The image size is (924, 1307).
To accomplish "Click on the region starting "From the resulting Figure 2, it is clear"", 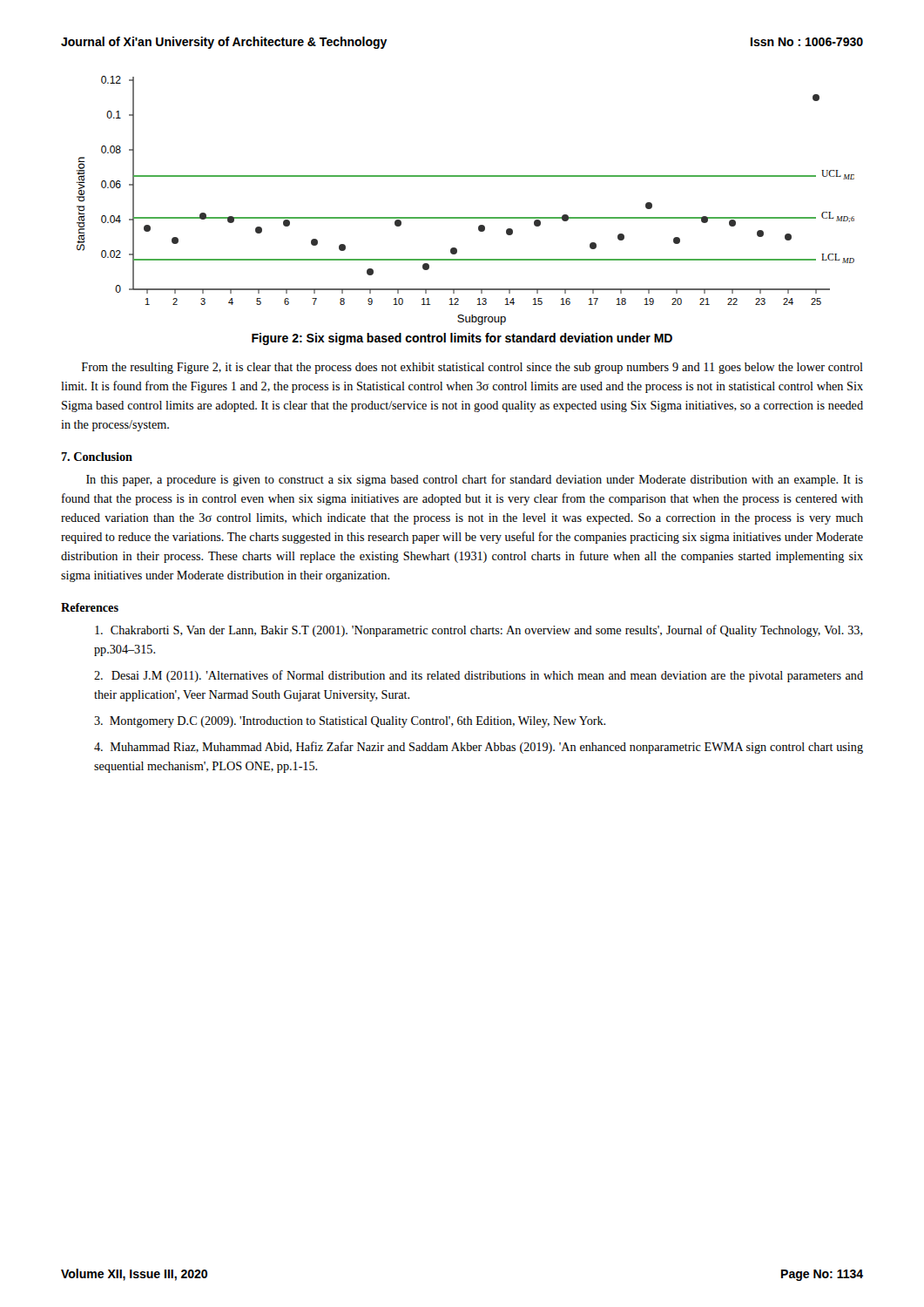I will [x=462, y=396].
